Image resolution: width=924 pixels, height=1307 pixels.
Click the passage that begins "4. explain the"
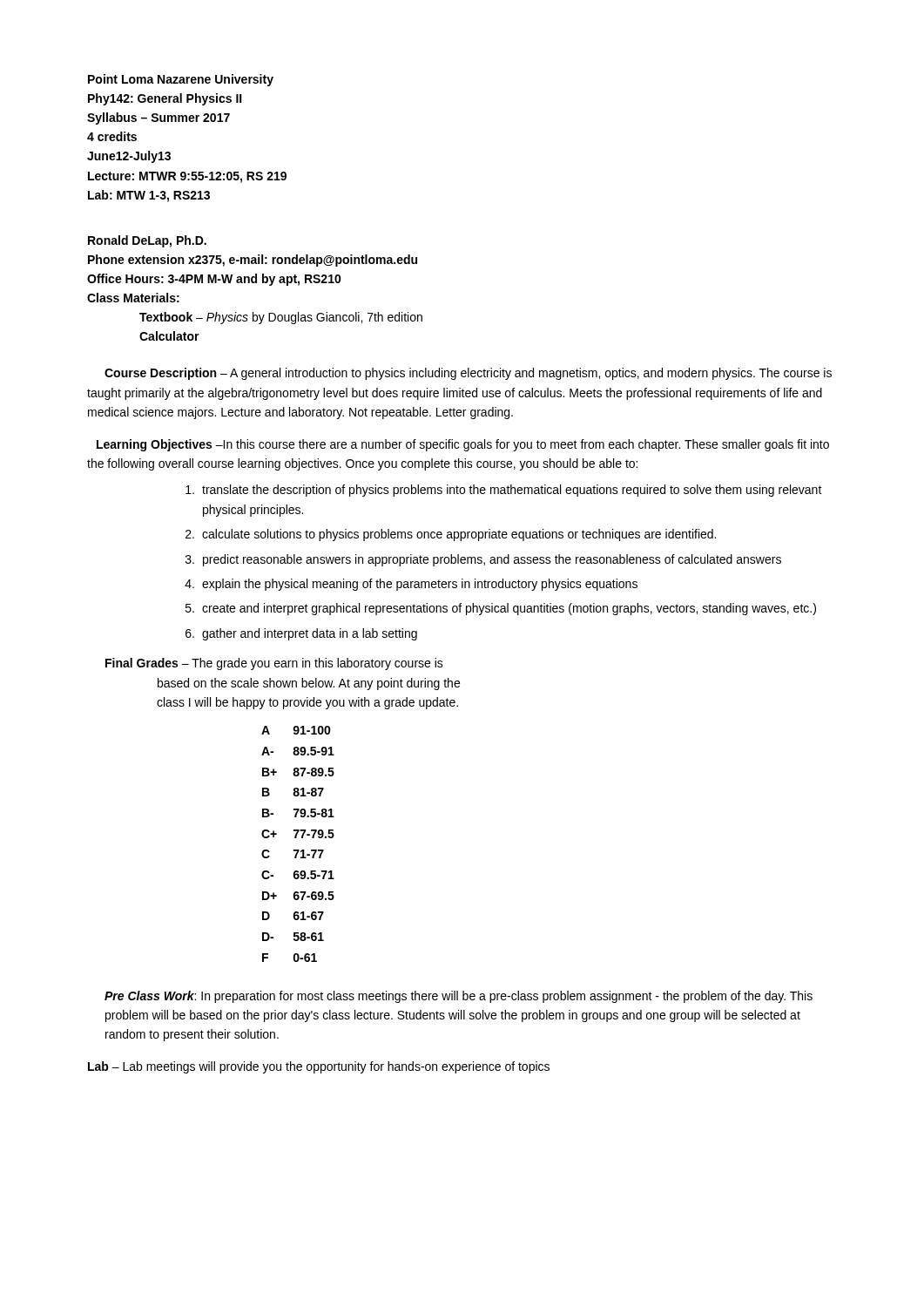point(406,584)
